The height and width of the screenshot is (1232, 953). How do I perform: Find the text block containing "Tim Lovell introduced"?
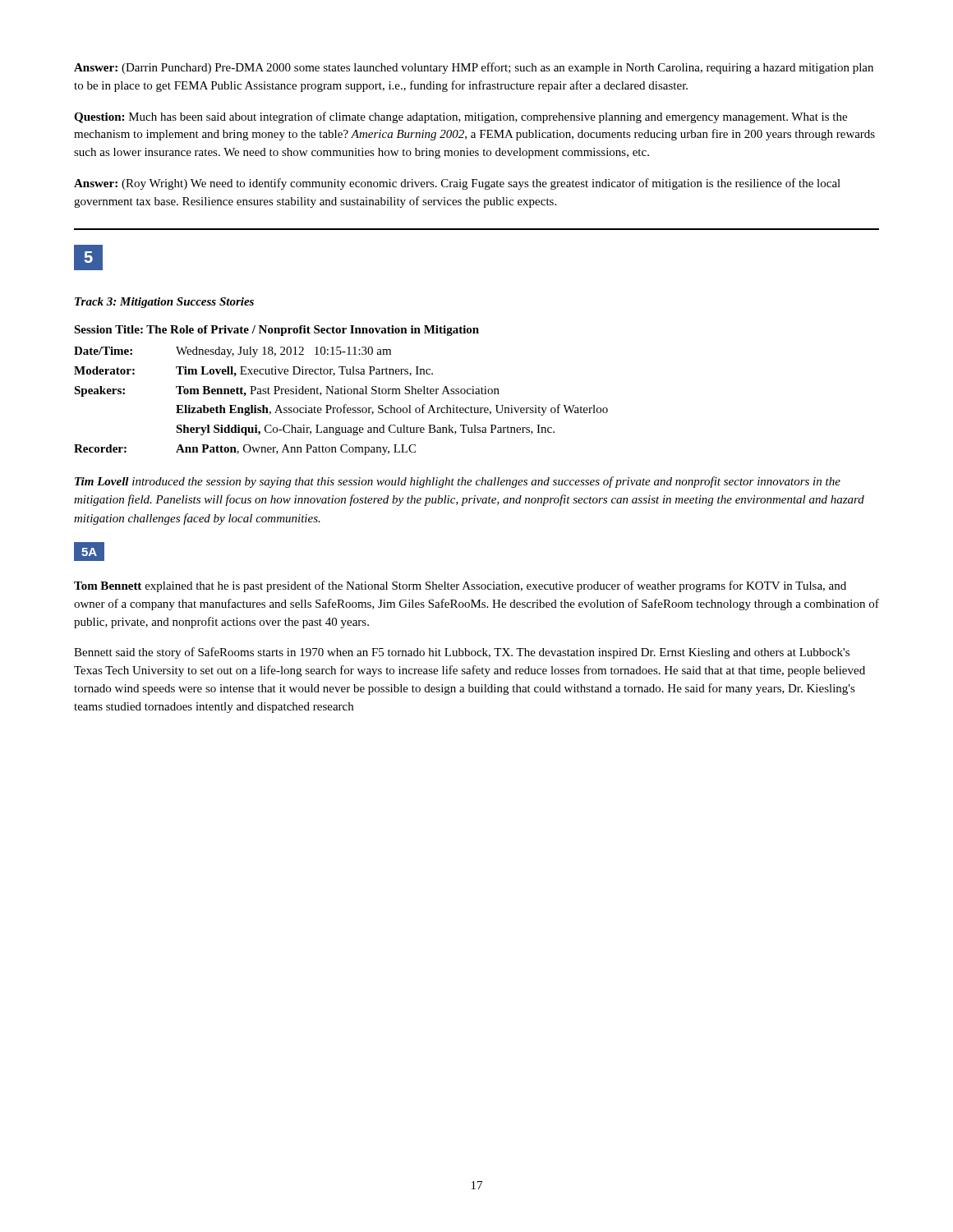coord(469,499)
